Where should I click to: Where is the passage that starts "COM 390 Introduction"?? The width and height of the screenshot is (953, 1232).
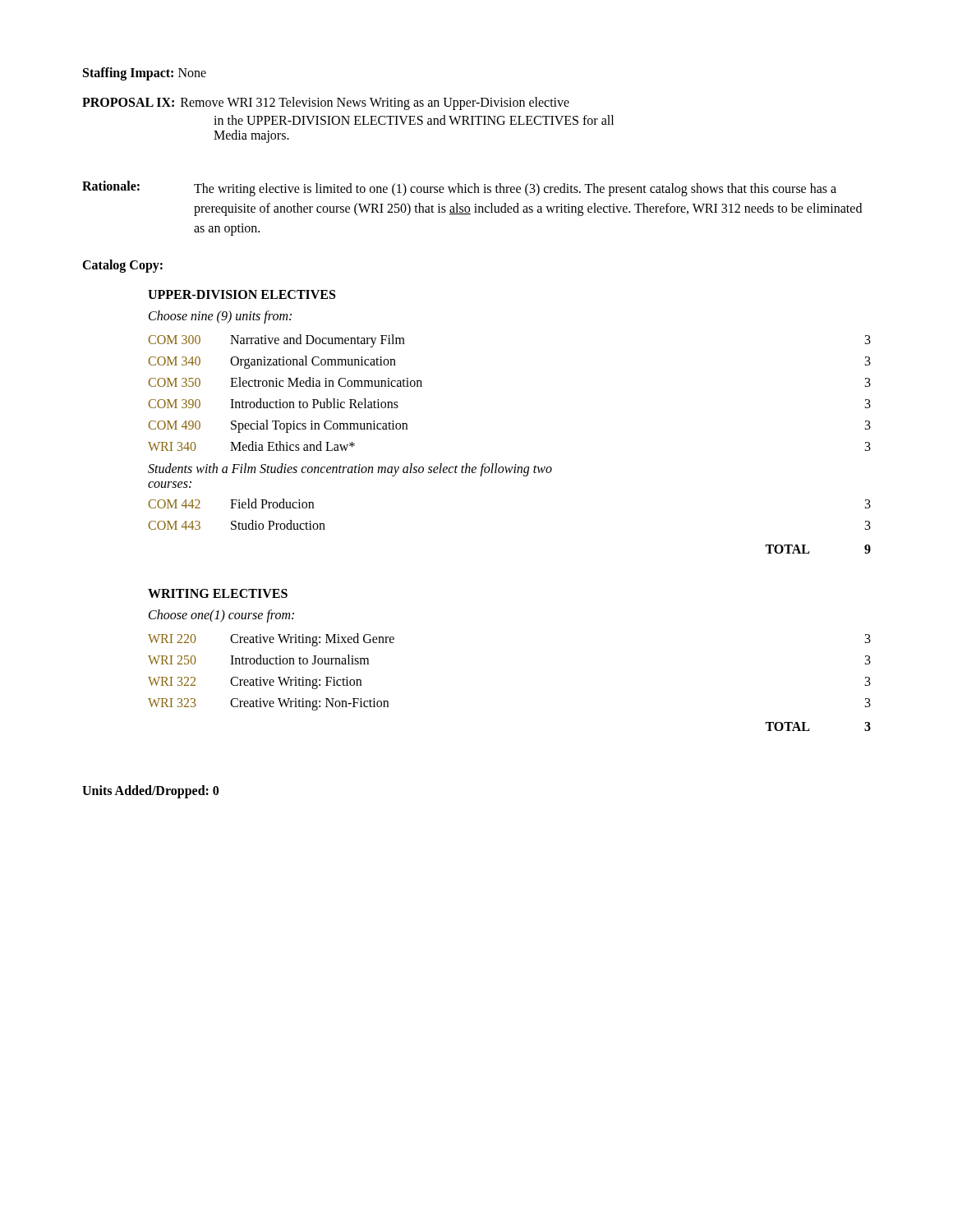173,404
